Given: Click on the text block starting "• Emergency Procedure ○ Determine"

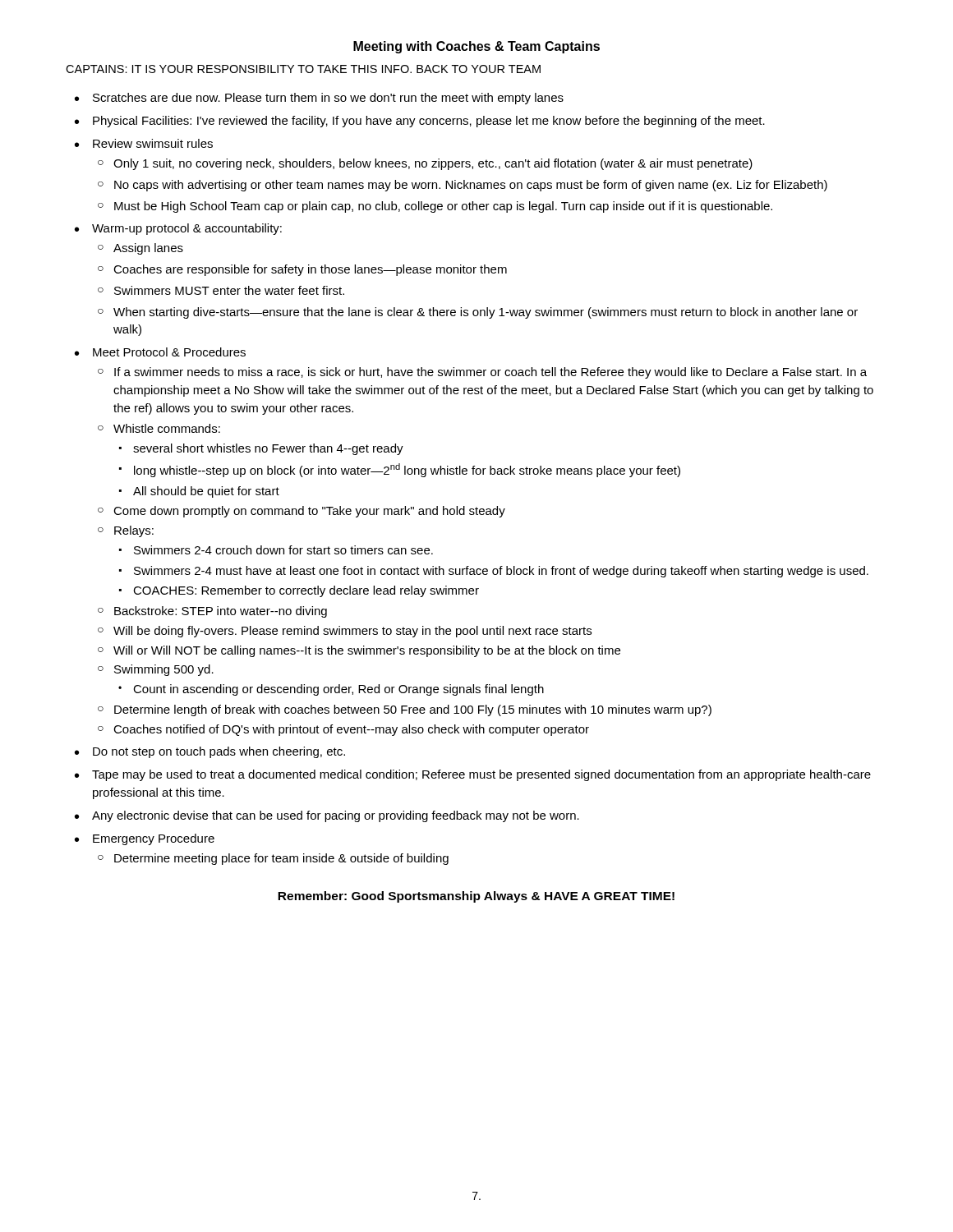Looking at the screenshot, I should tap(145, 839).
